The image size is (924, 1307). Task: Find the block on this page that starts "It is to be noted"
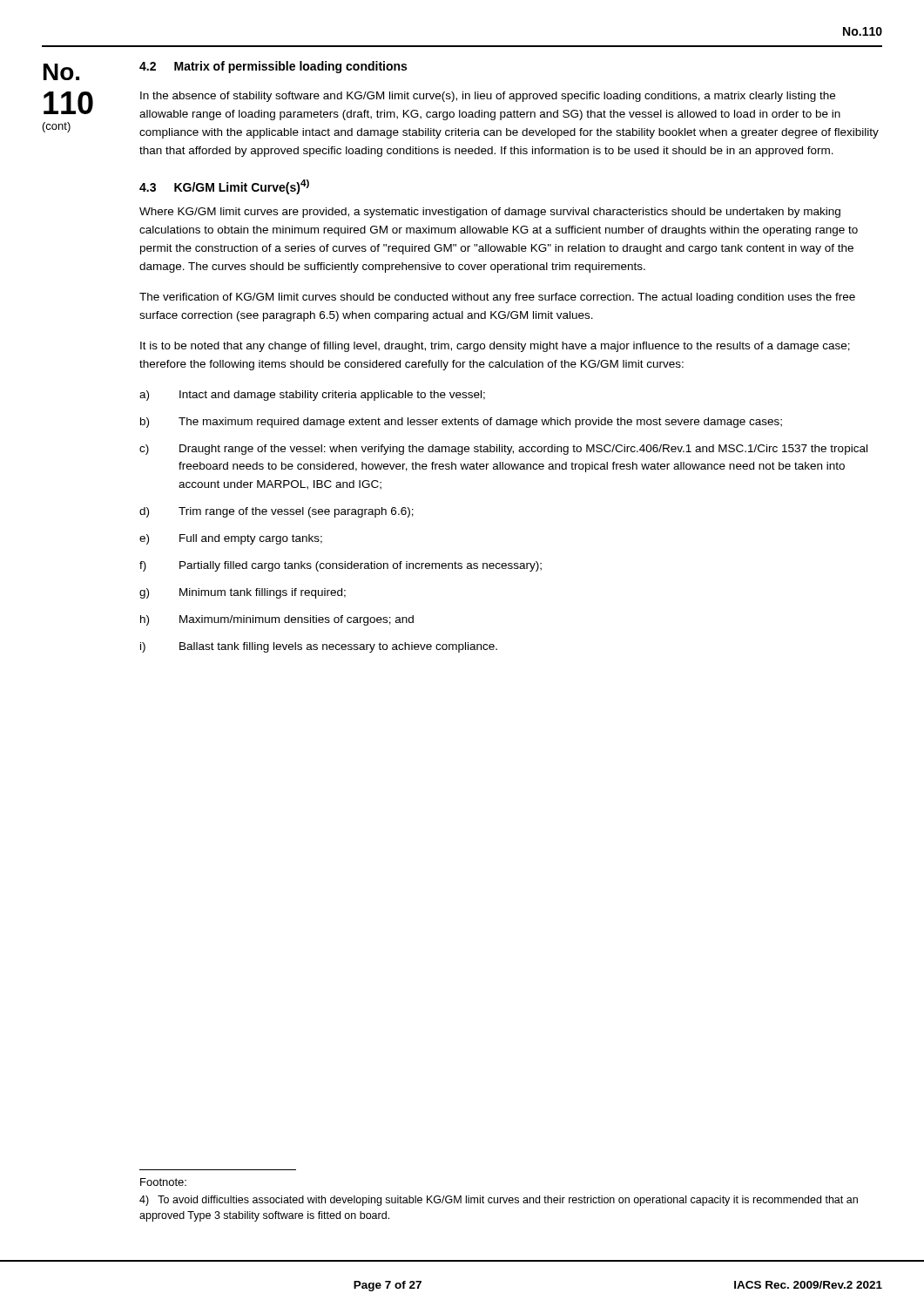pos(495,354)
